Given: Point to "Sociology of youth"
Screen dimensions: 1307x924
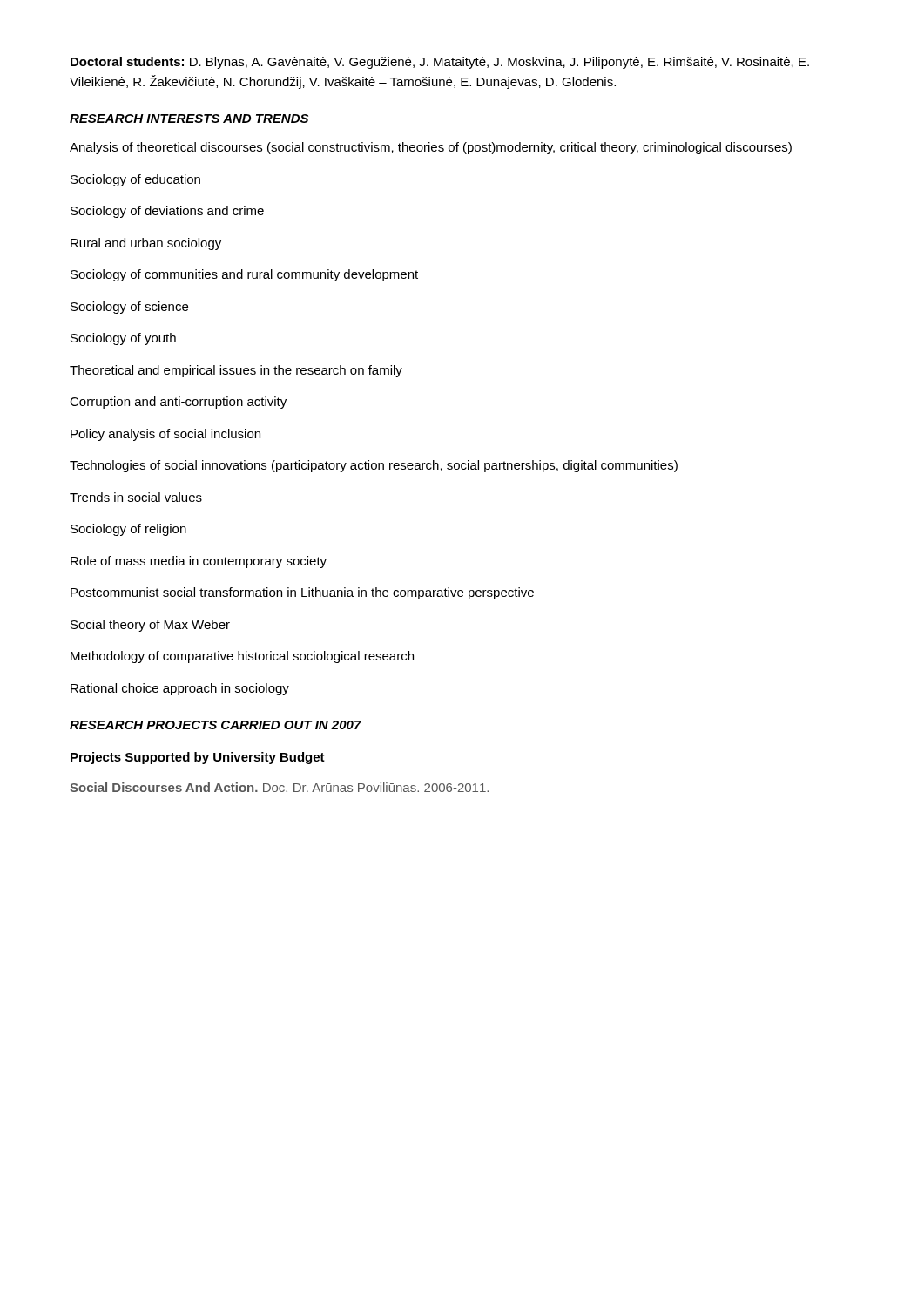Looking at the screenshot, I should pos(123,338).
